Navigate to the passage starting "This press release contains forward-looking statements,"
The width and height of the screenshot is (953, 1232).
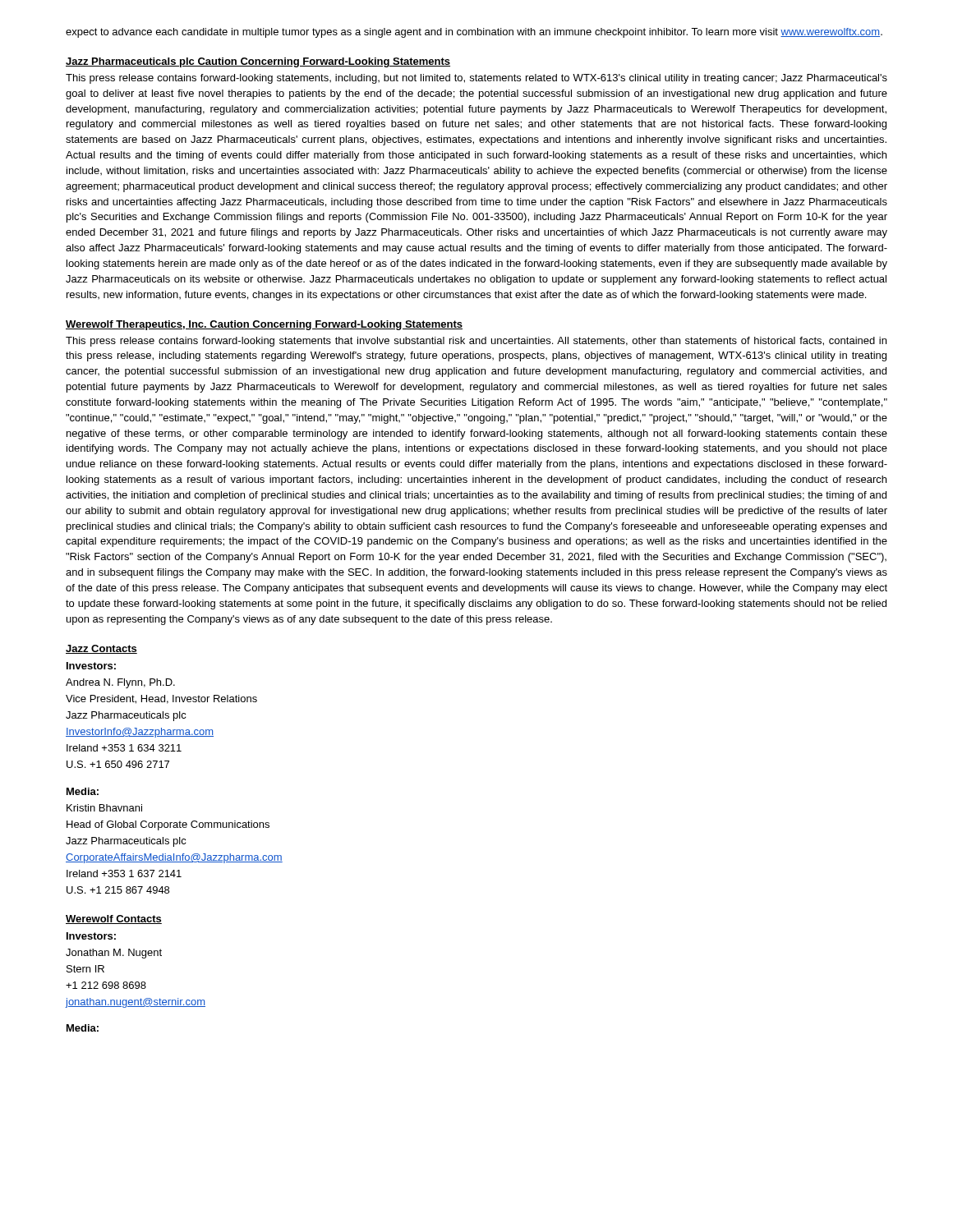tap(476, 186)
